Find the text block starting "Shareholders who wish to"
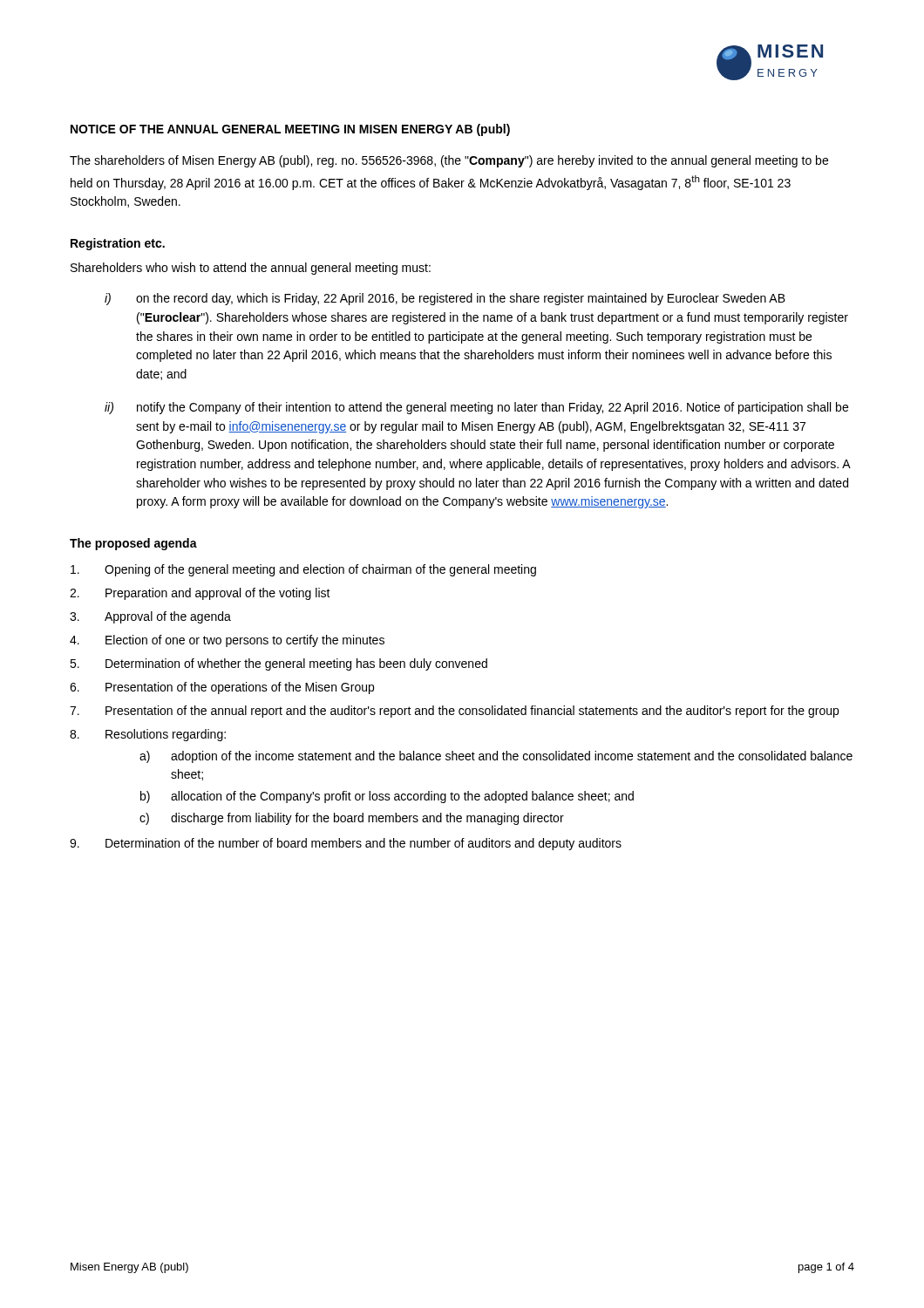Screen dimensions: 1308x924 251,267
